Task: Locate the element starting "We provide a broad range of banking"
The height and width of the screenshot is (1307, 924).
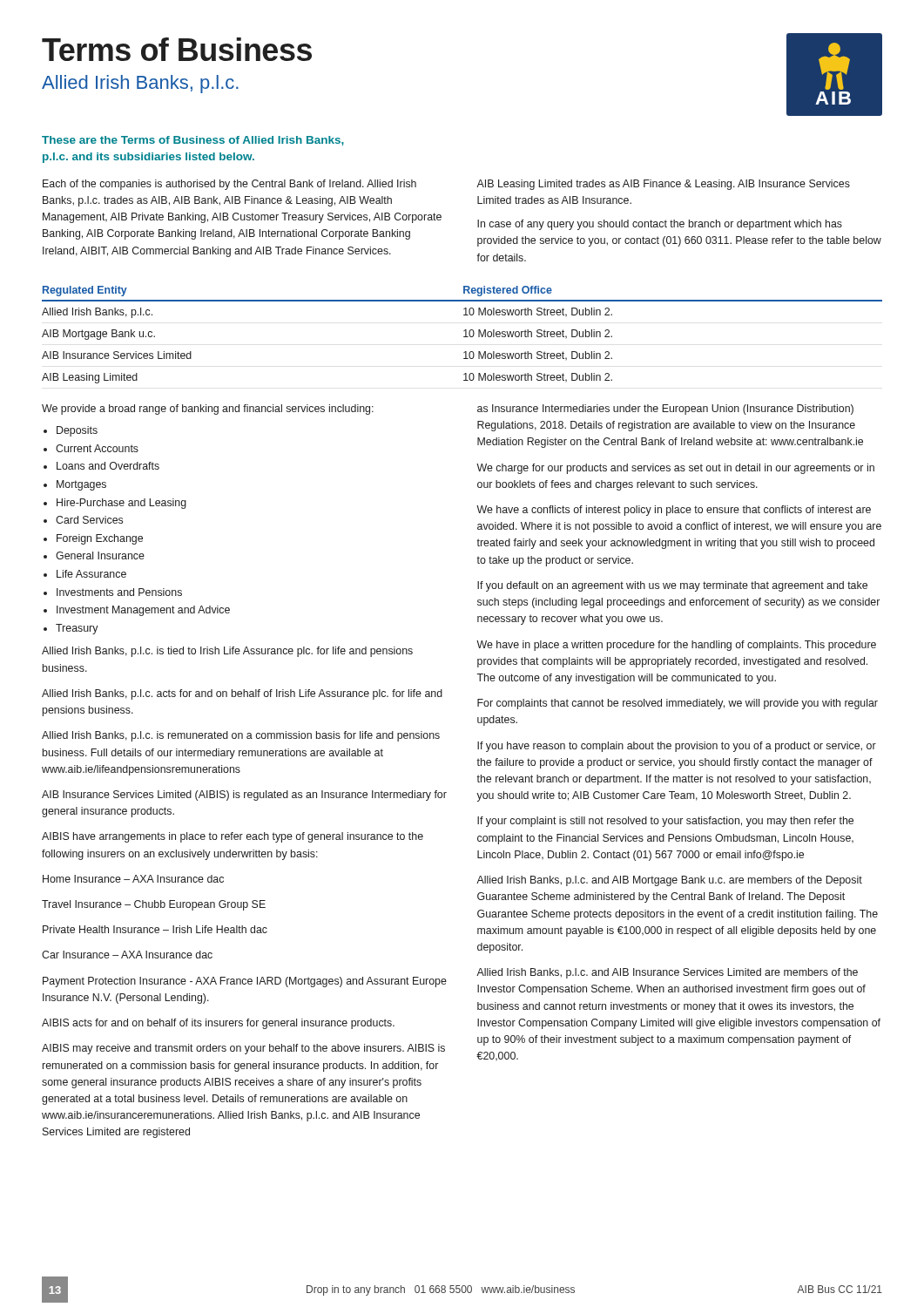Action: (208, 409)
